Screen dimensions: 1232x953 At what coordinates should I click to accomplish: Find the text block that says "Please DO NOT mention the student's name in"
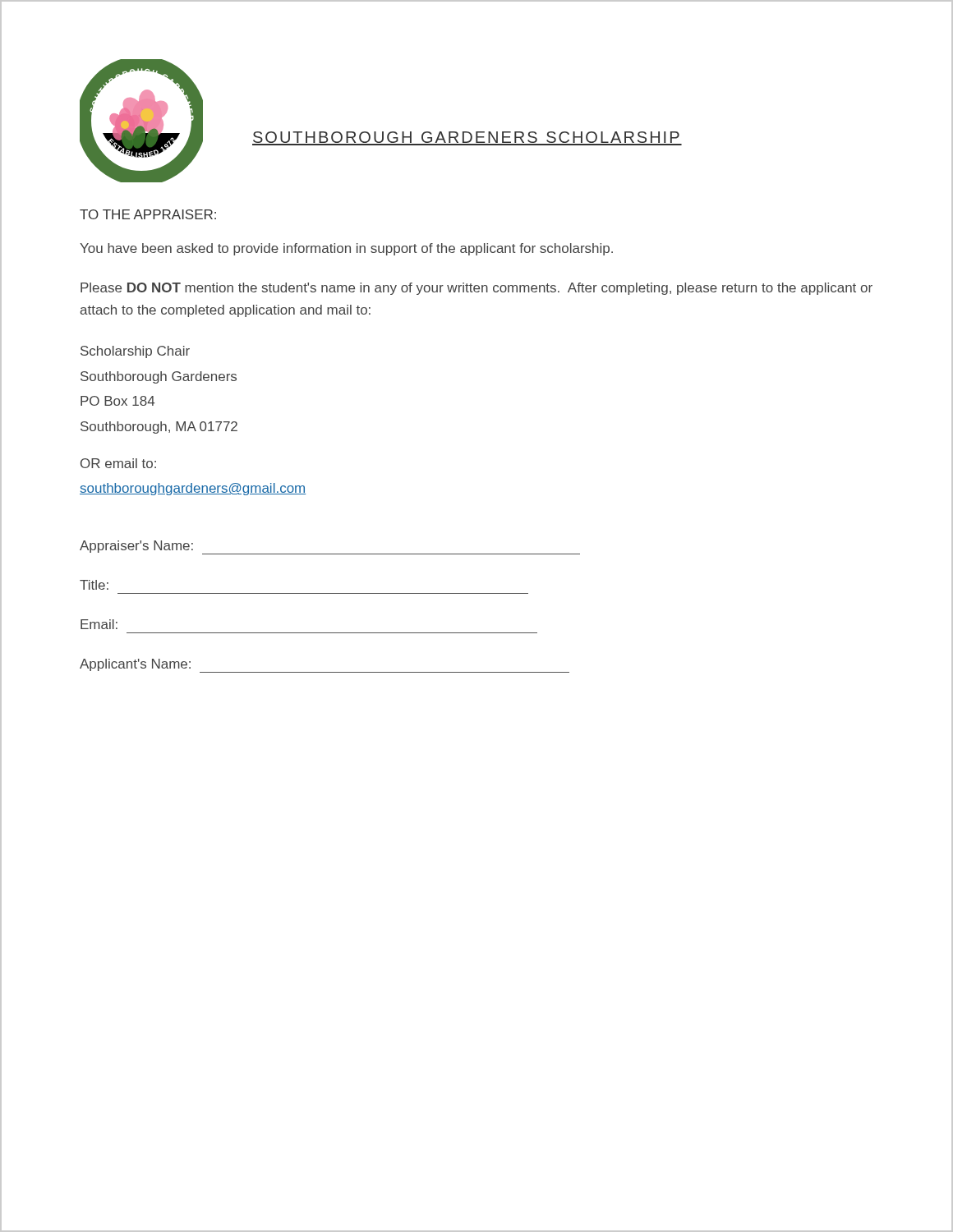point(476,299)
